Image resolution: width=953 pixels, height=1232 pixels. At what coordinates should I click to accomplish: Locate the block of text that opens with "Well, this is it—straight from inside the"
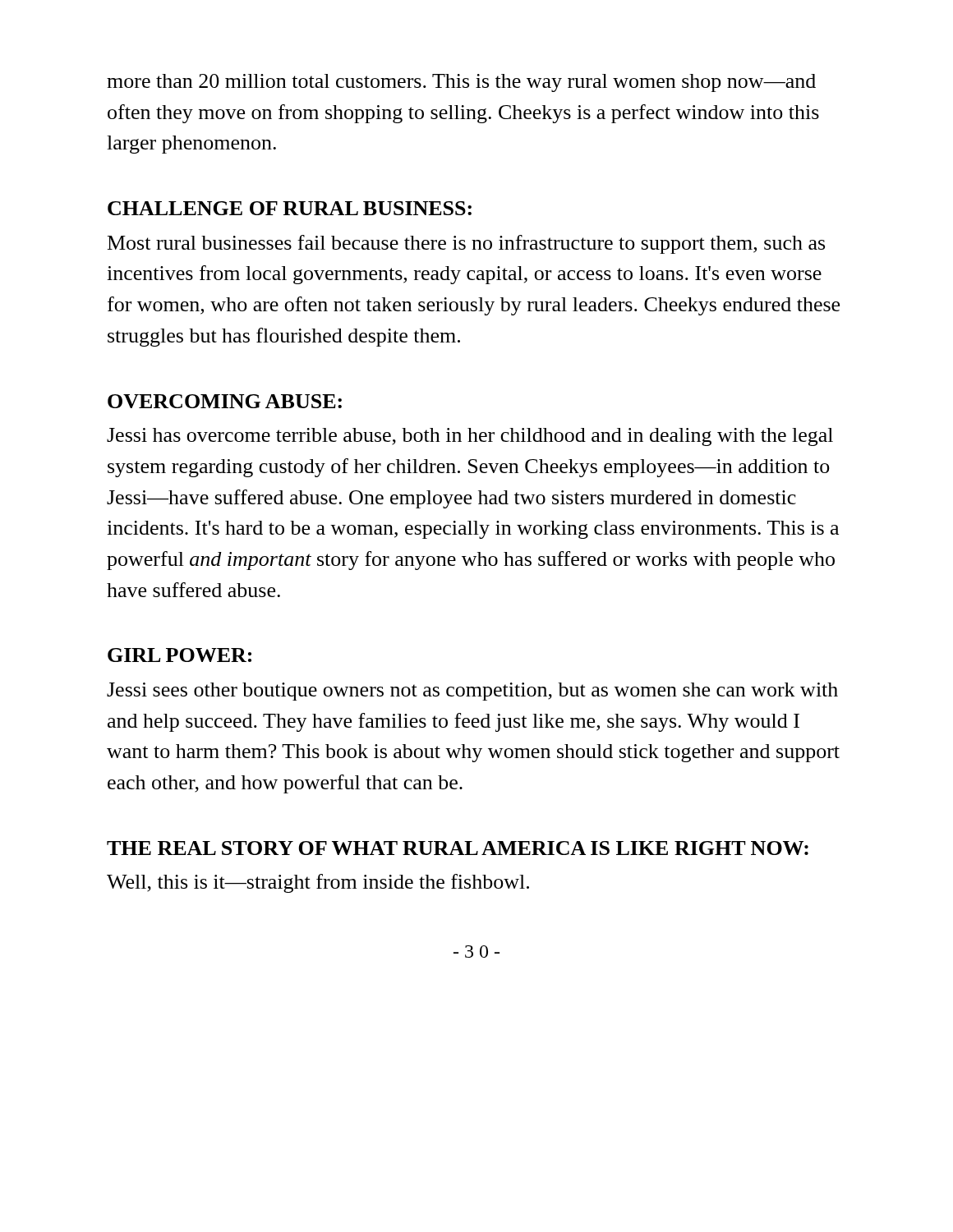[x=319, y=882]
